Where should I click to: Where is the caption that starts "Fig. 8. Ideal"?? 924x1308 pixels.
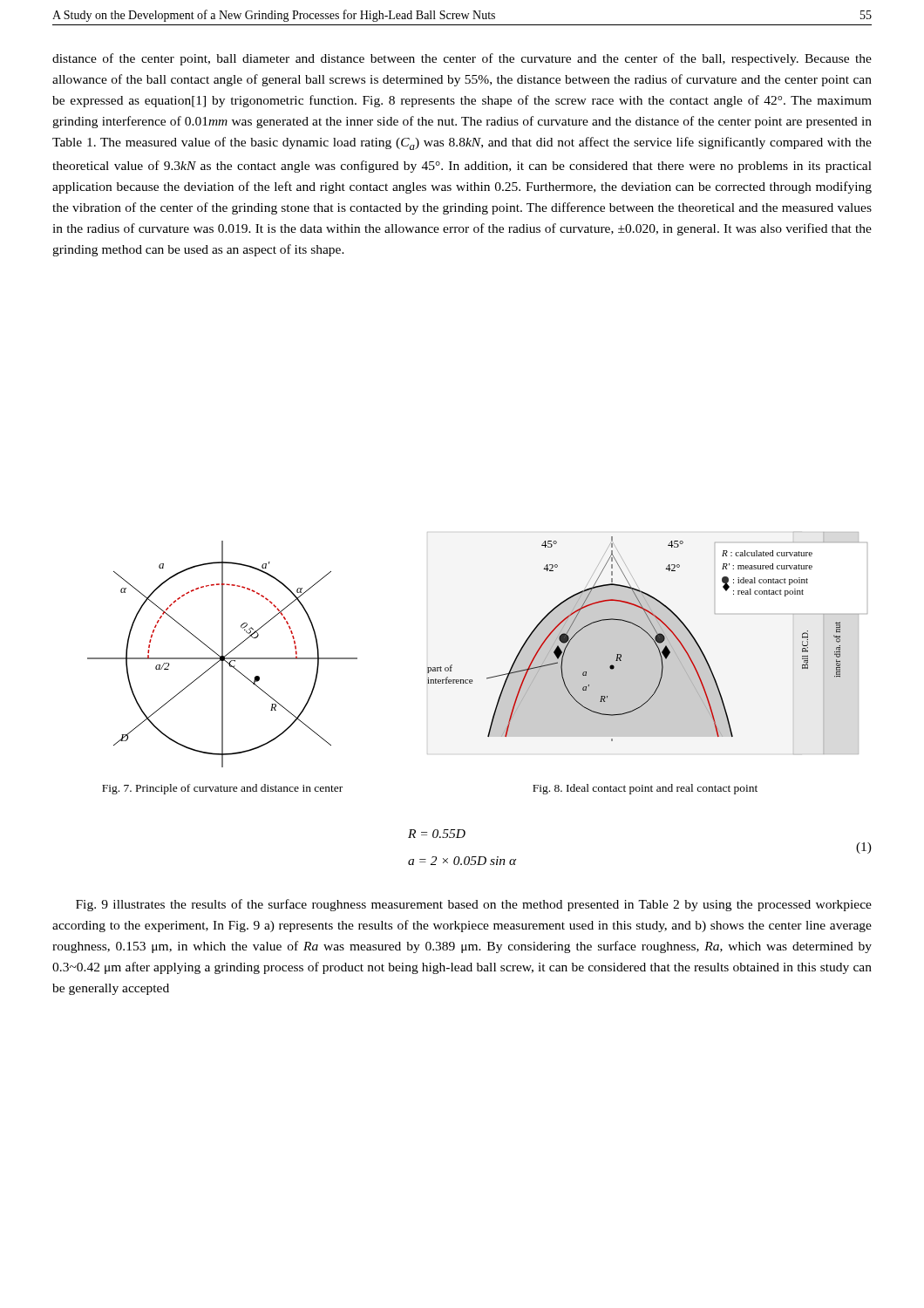(645, 788)
